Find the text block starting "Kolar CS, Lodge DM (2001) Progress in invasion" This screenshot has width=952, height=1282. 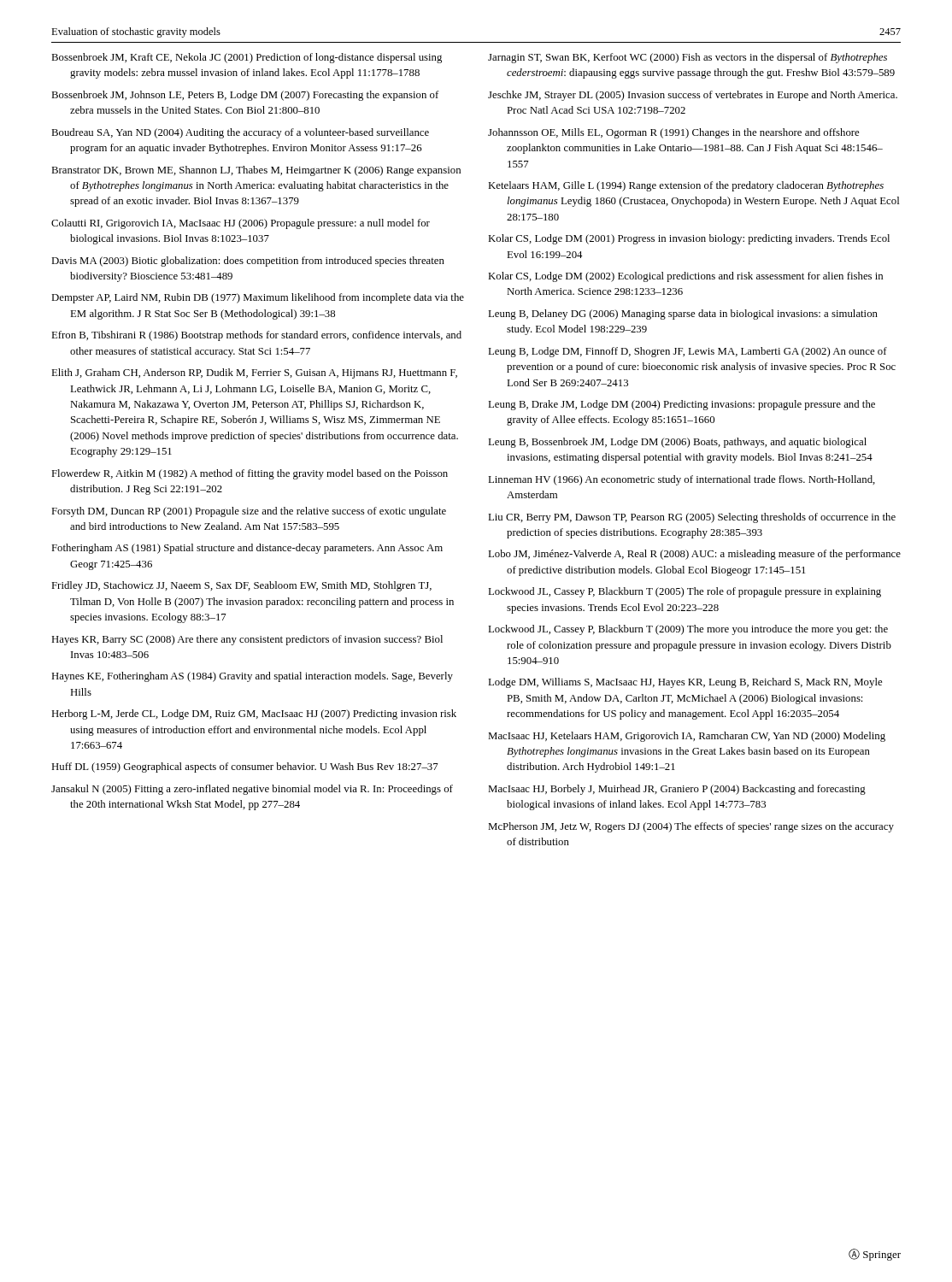[689, 247]
